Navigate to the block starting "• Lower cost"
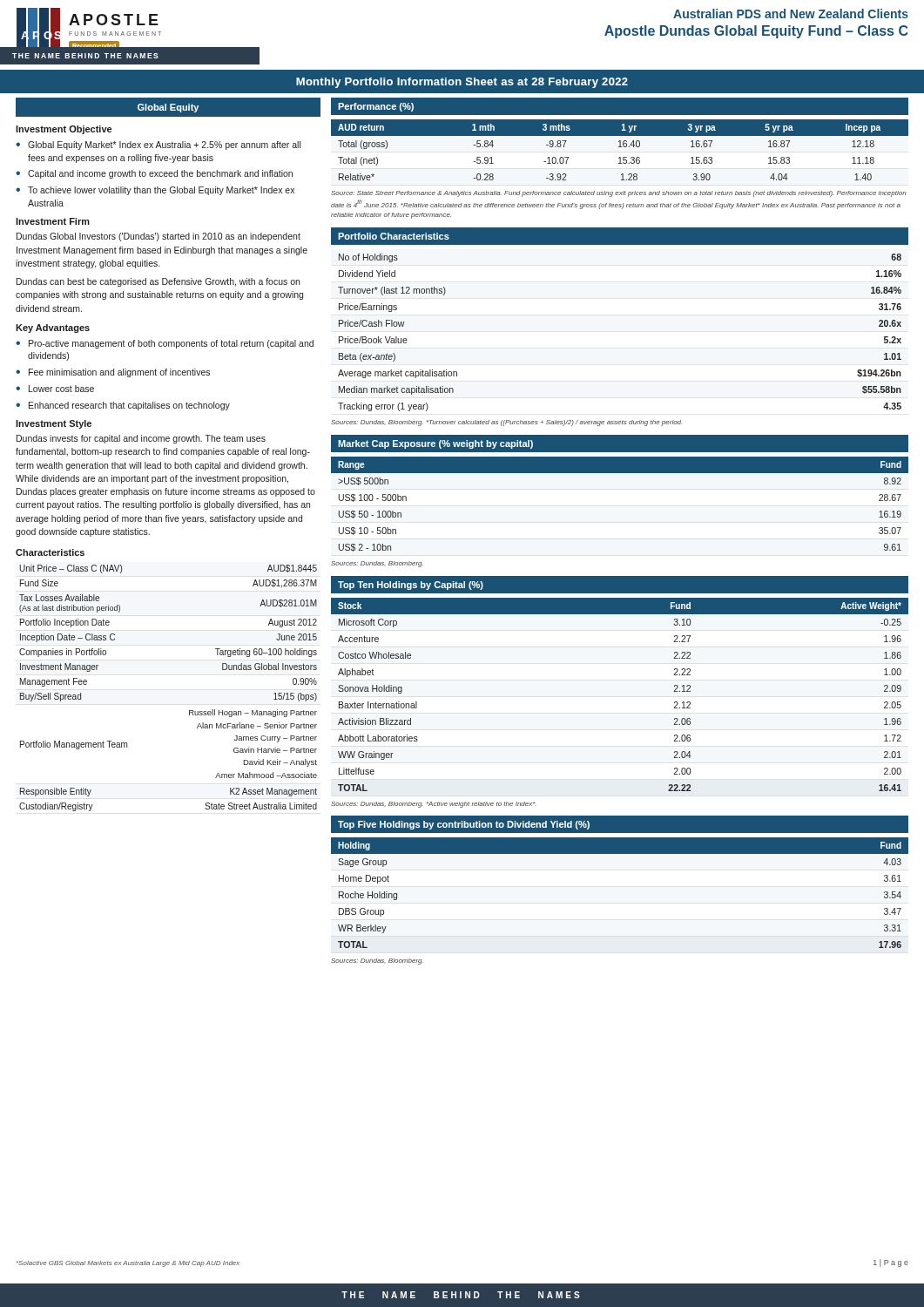 pos(55,389)
